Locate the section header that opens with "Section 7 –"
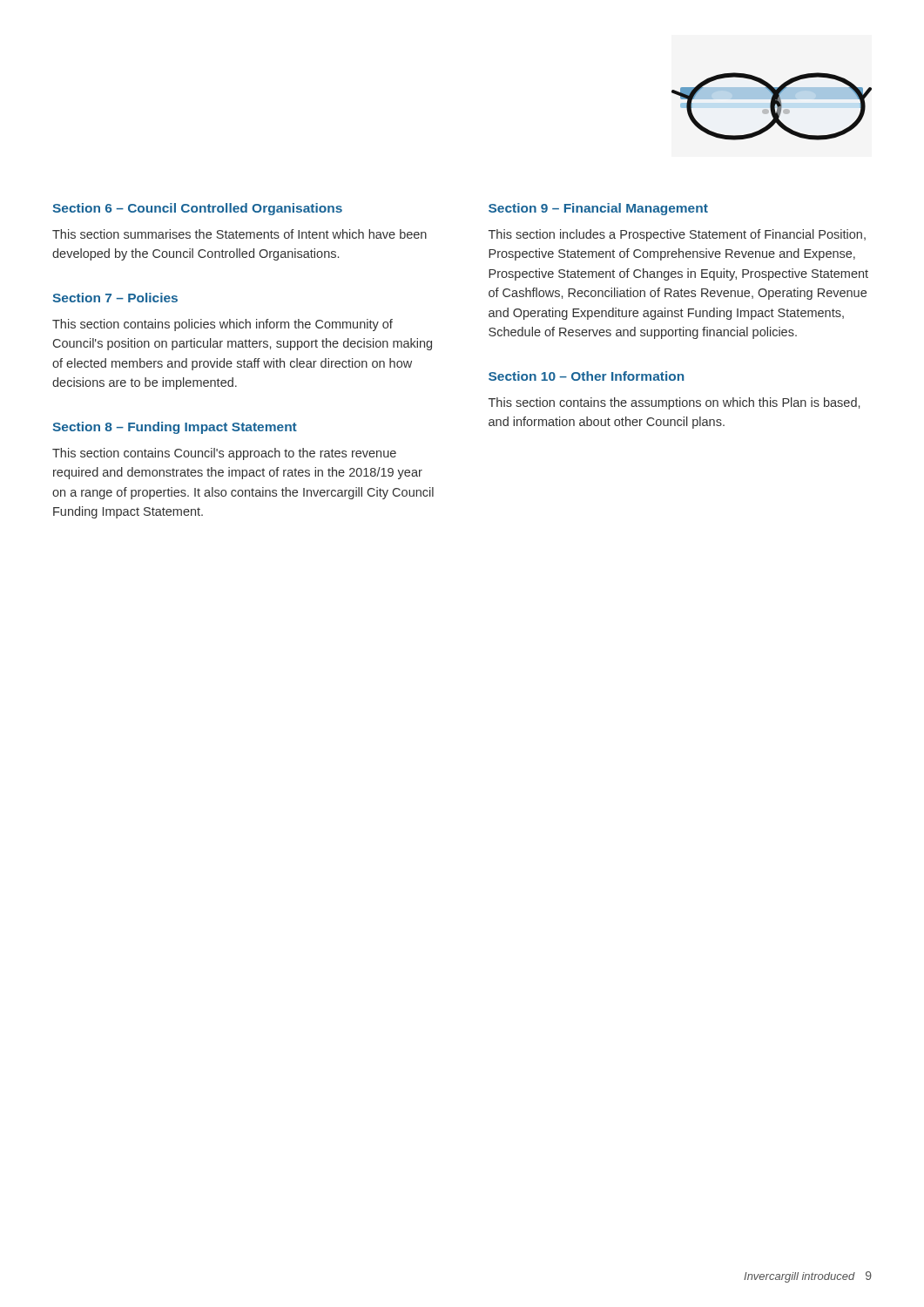This screenshot has width=924, height=1307. coord(115,298)
